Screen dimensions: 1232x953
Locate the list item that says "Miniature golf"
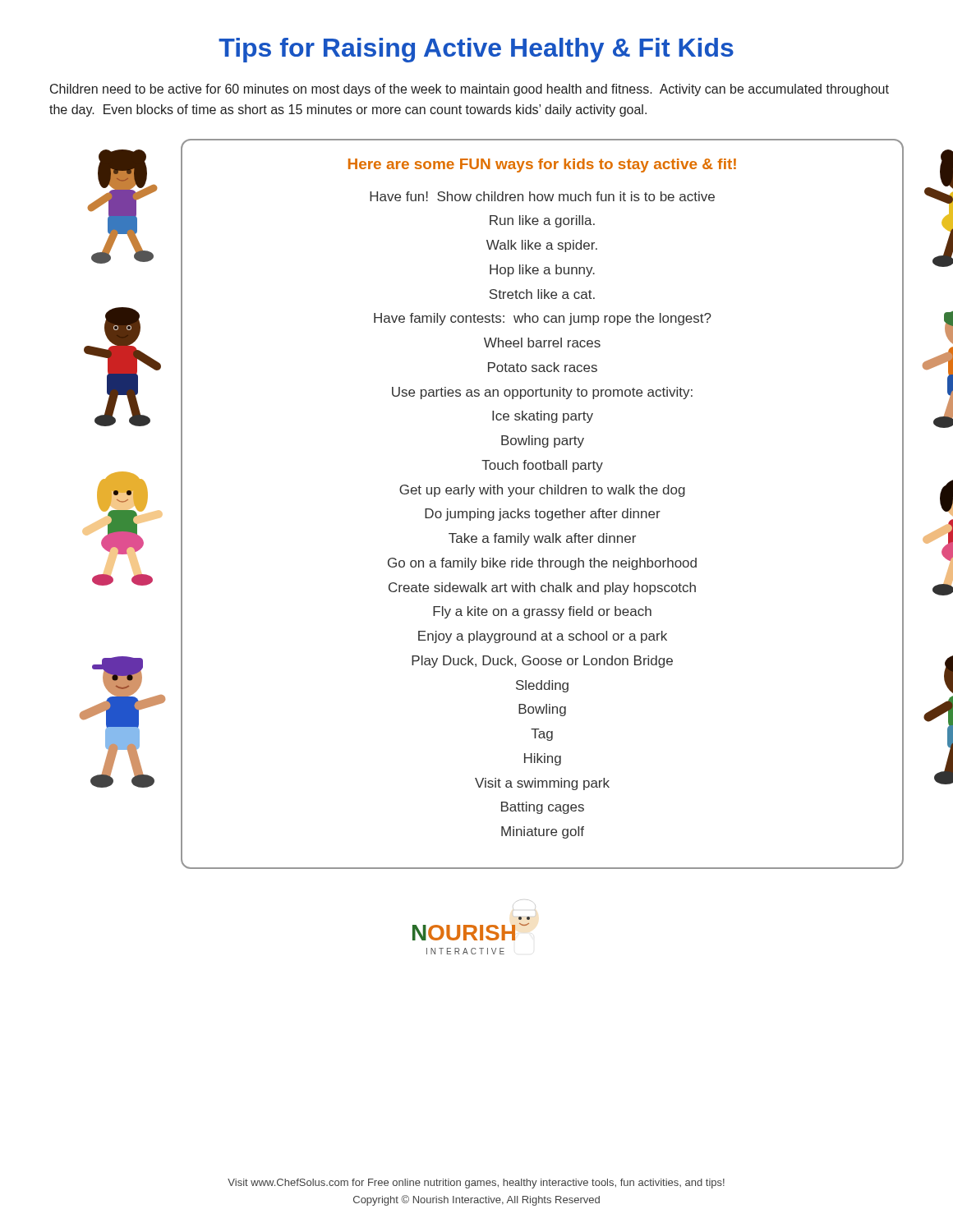(542, 832)
